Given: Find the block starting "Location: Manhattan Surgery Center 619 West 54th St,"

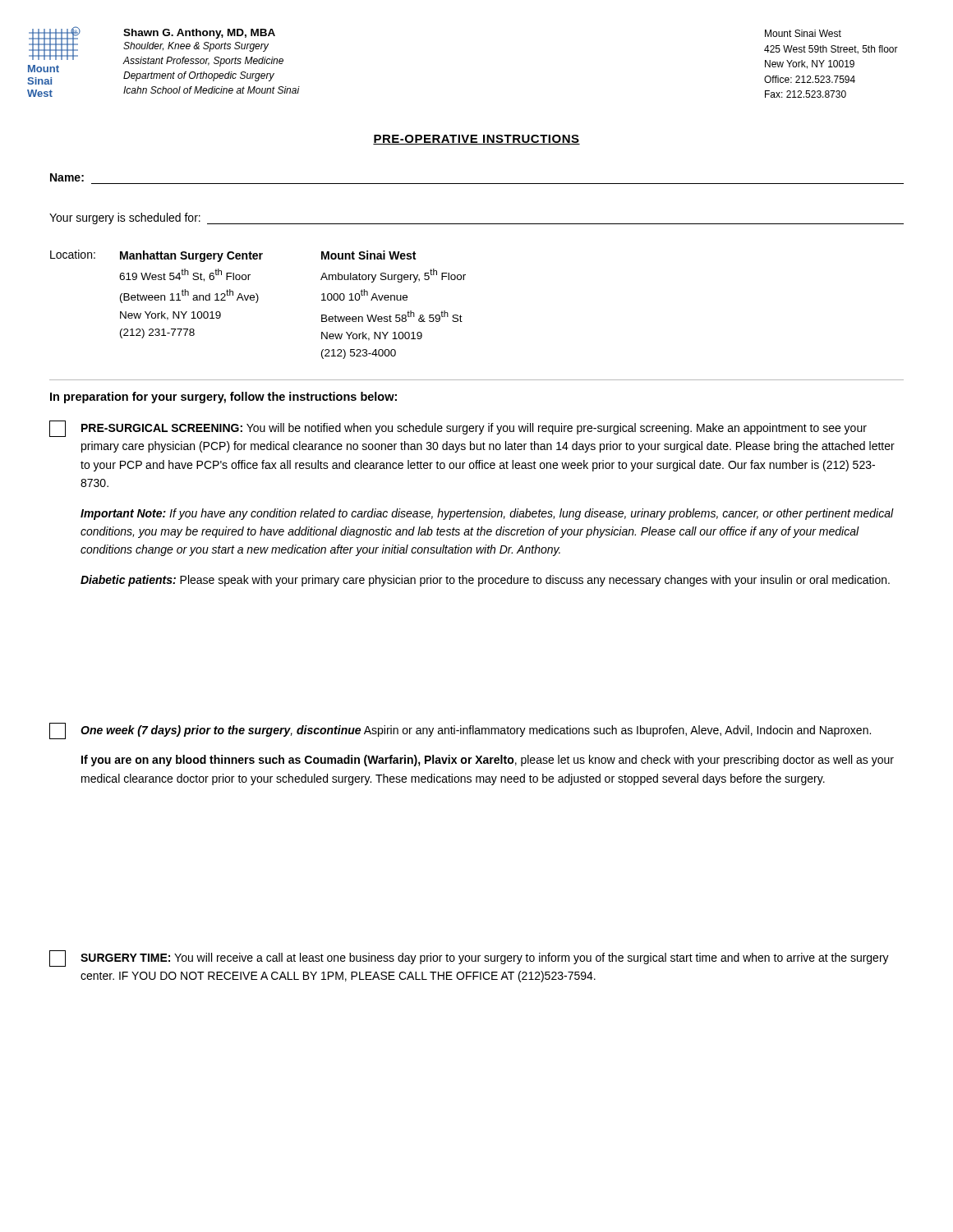Looking at the screenshot, I should [x=258, y=304].
